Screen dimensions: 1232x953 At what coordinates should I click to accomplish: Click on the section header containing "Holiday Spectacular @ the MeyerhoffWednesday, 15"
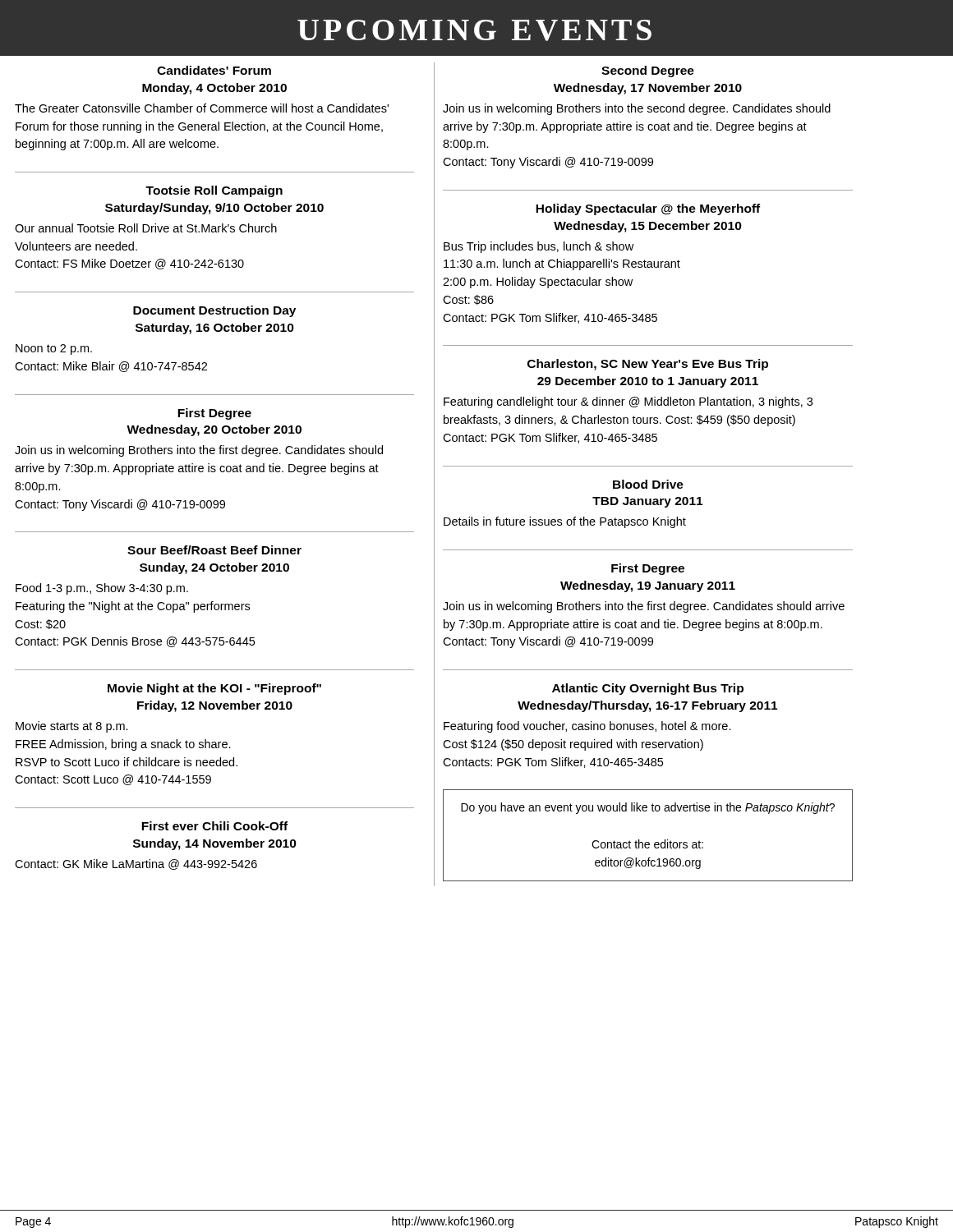tap(648, 264)
